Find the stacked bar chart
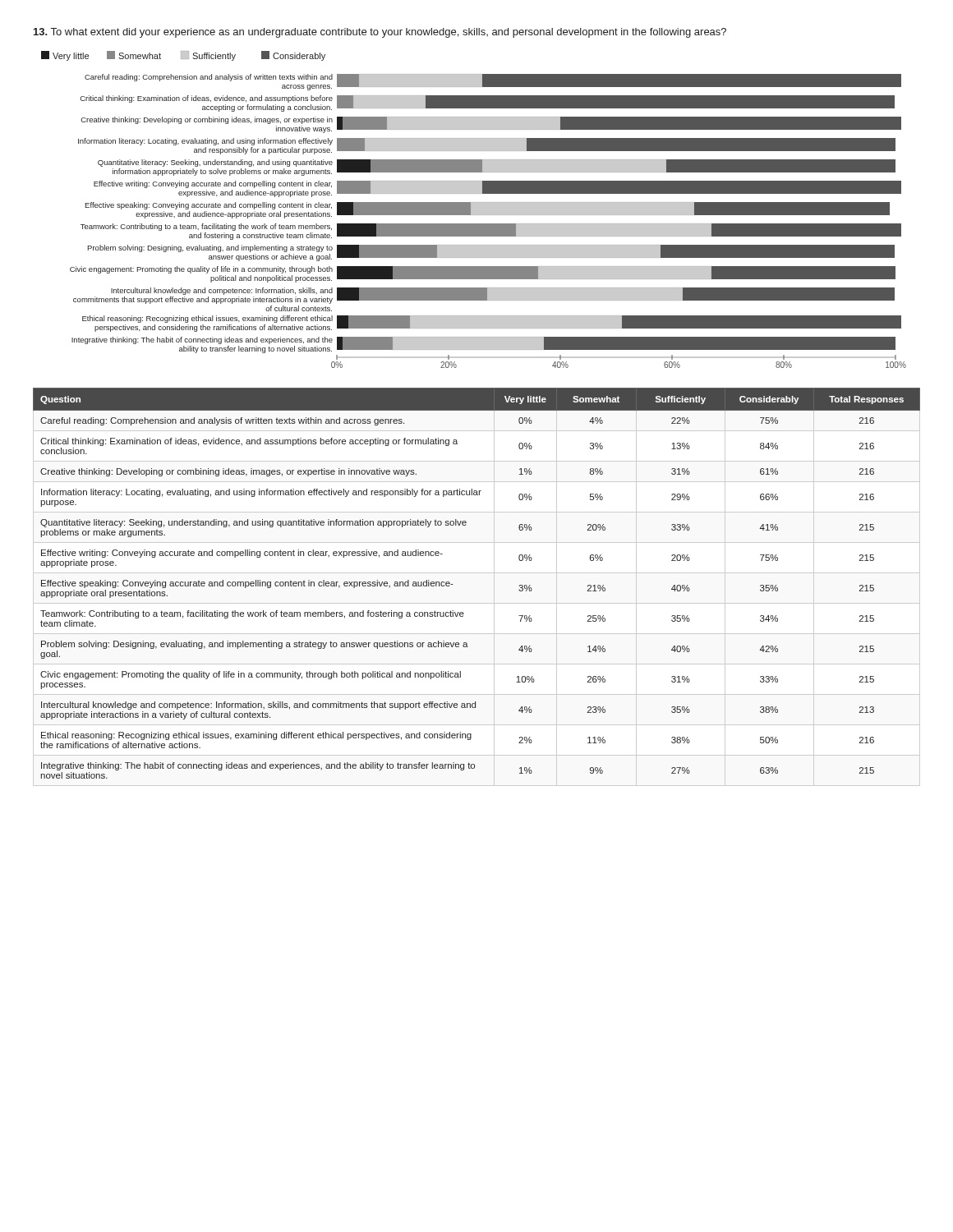This screenshot has height=1232, width=953. (x=476, y=210)
